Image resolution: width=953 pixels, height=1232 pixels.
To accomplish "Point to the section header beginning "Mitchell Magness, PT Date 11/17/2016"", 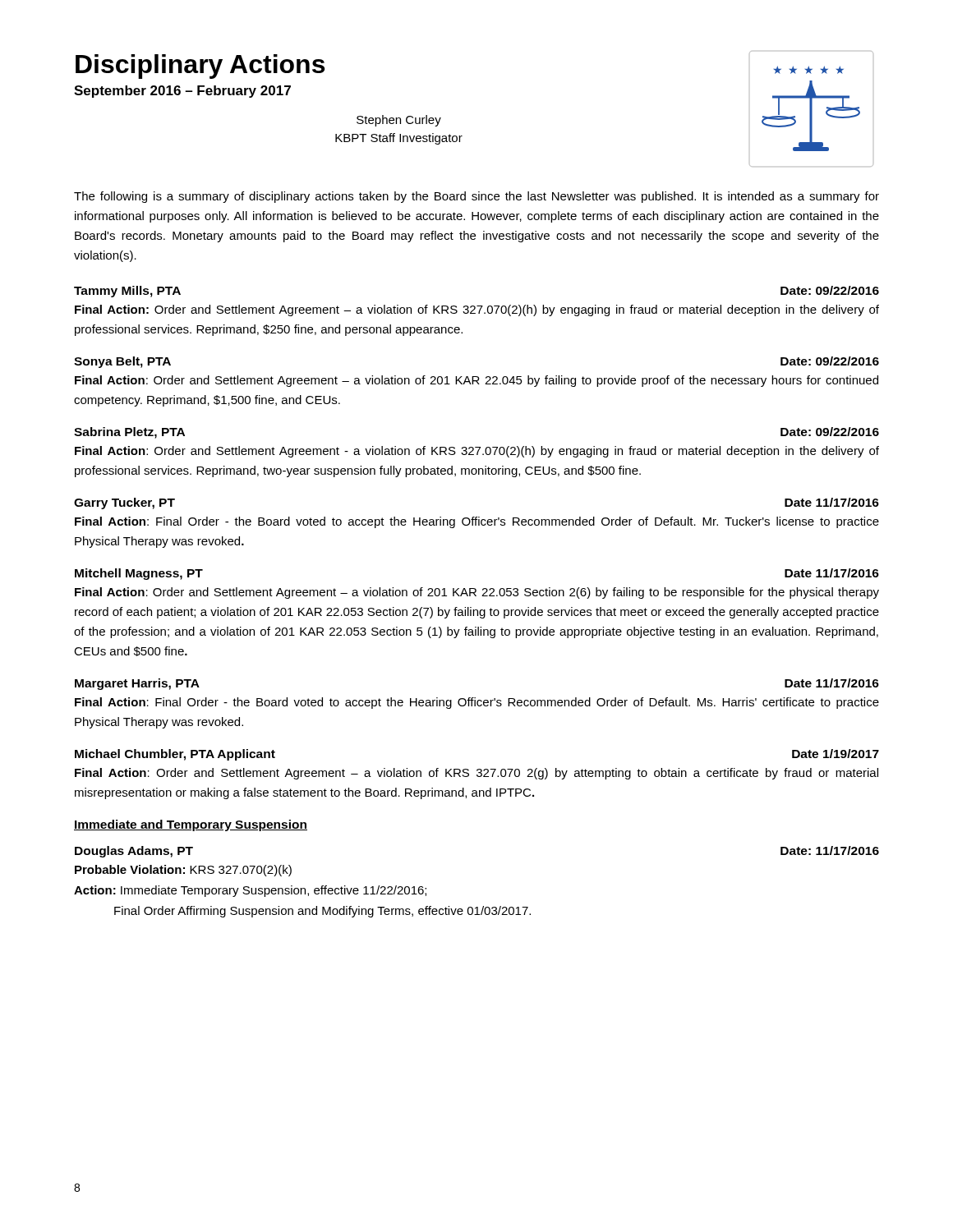I will click(476, 614).
